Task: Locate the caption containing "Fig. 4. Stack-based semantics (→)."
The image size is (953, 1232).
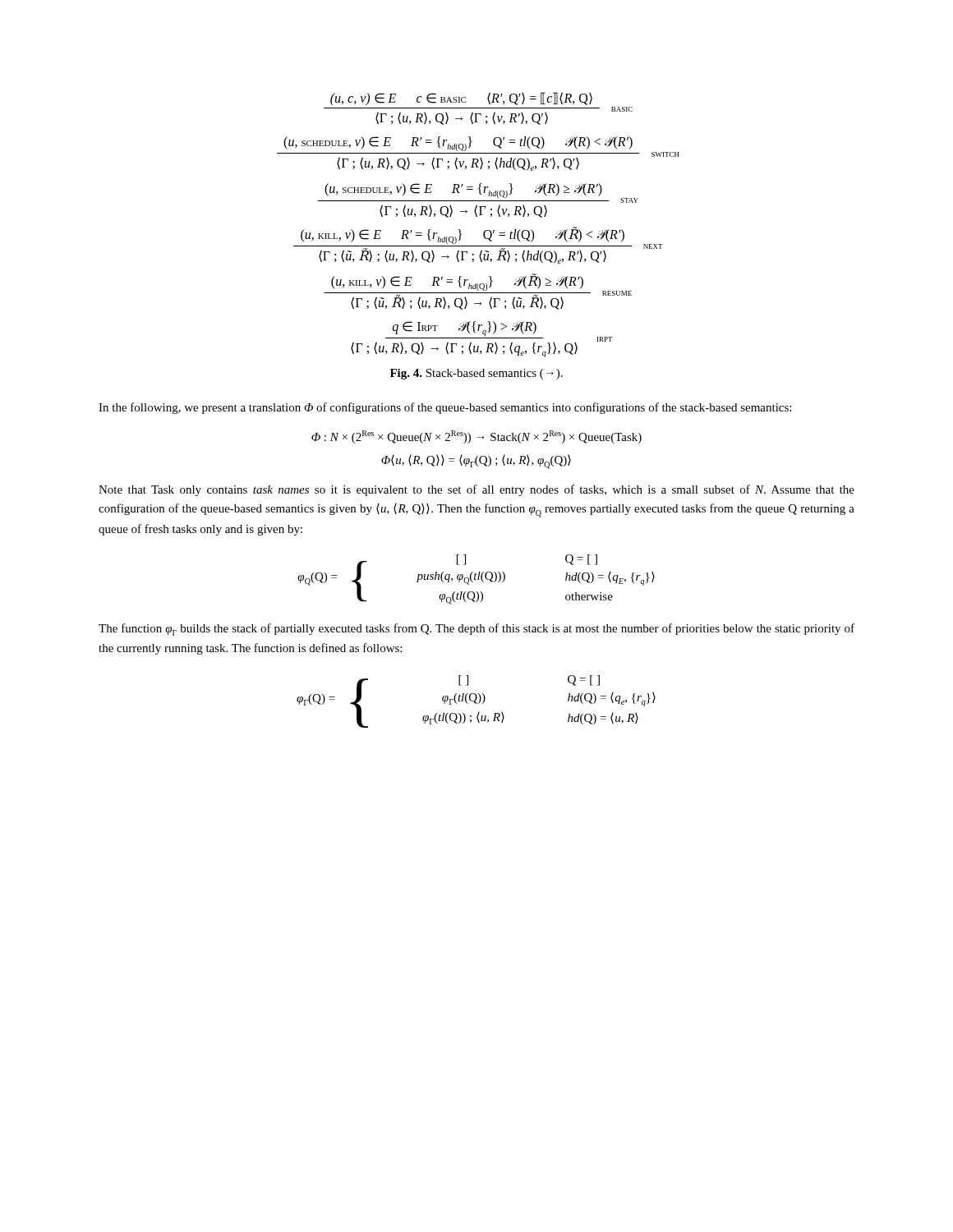Action: pyautogui.click(x=476, y=372)
